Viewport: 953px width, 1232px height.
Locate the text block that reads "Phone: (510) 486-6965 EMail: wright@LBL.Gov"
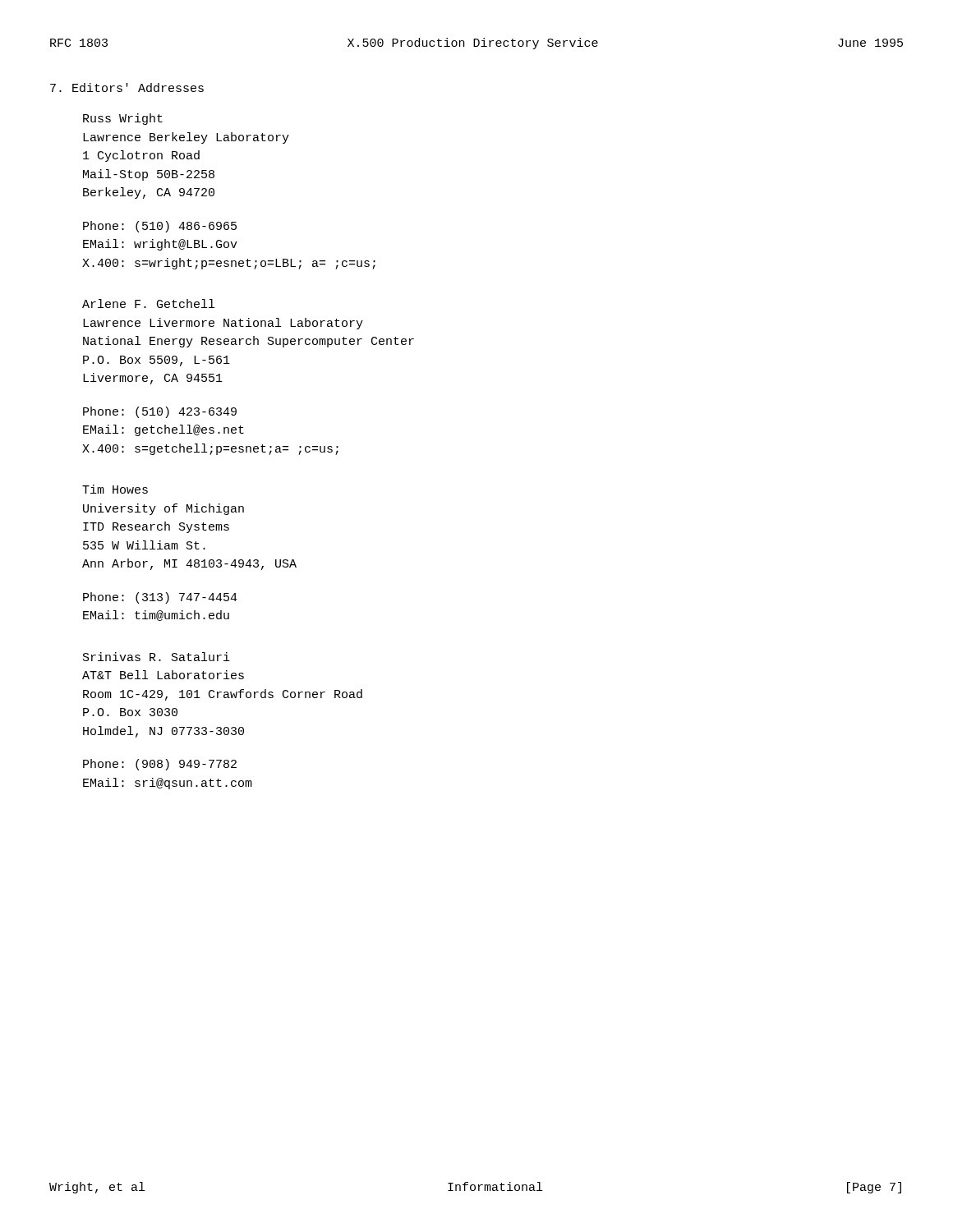(x=230, y=245)
